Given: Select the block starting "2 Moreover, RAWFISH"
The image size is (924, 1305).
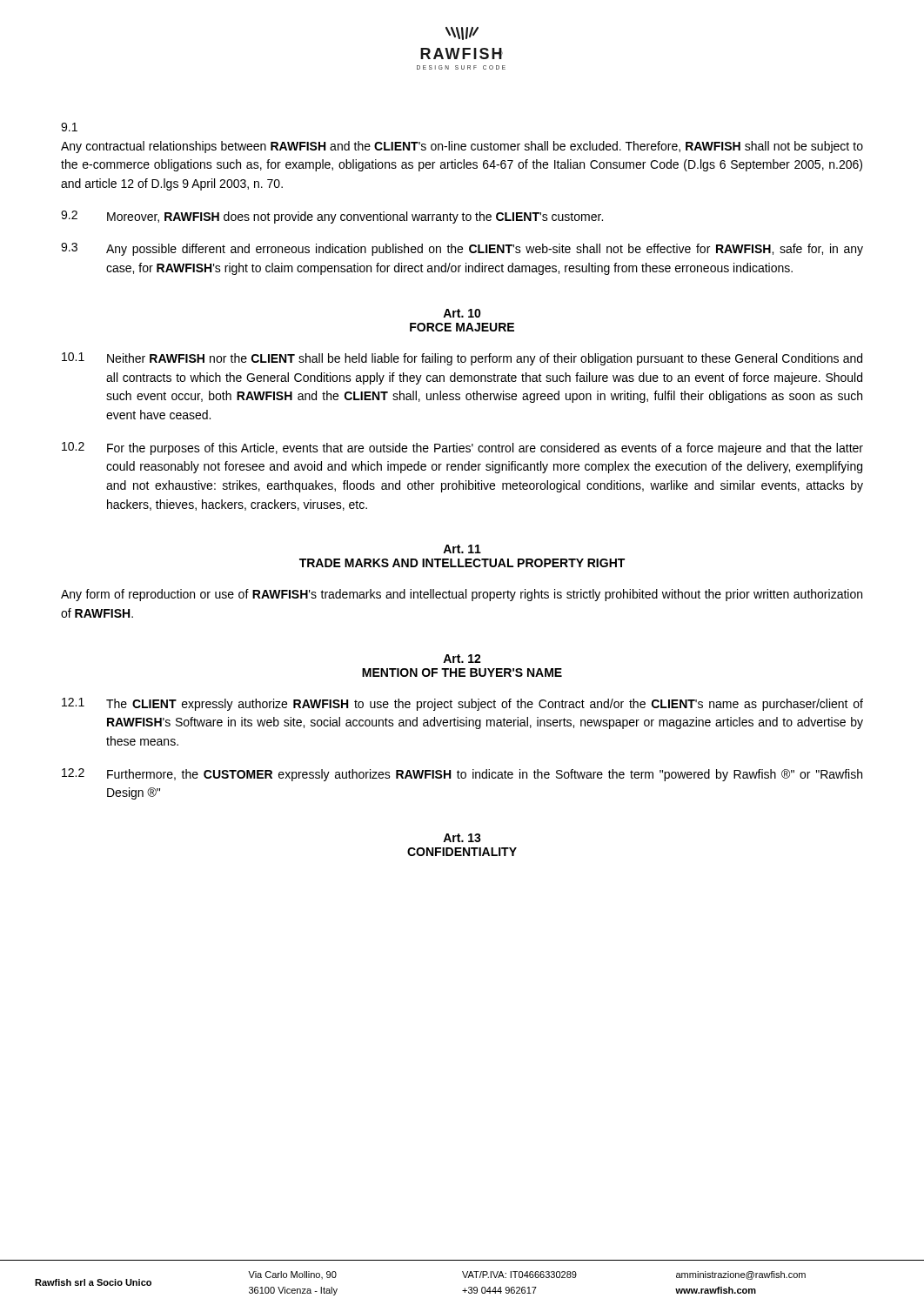Looking at the screenshot, I should pos(462,217).
